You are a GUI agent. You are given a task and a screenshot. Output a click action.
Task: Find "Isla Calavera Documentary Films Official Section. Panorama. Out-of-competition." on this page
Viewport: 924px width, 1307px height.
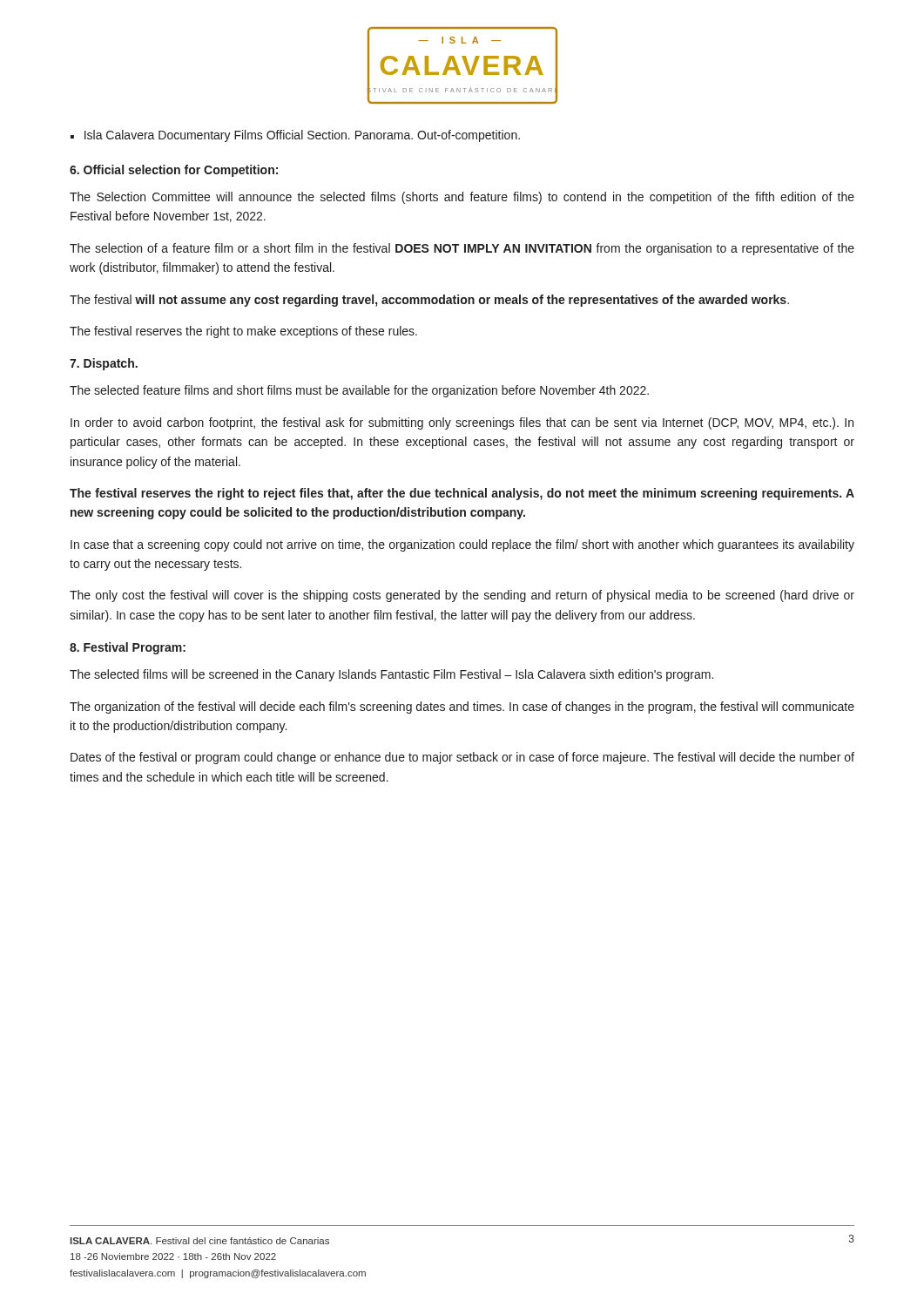tap(302, 135)
